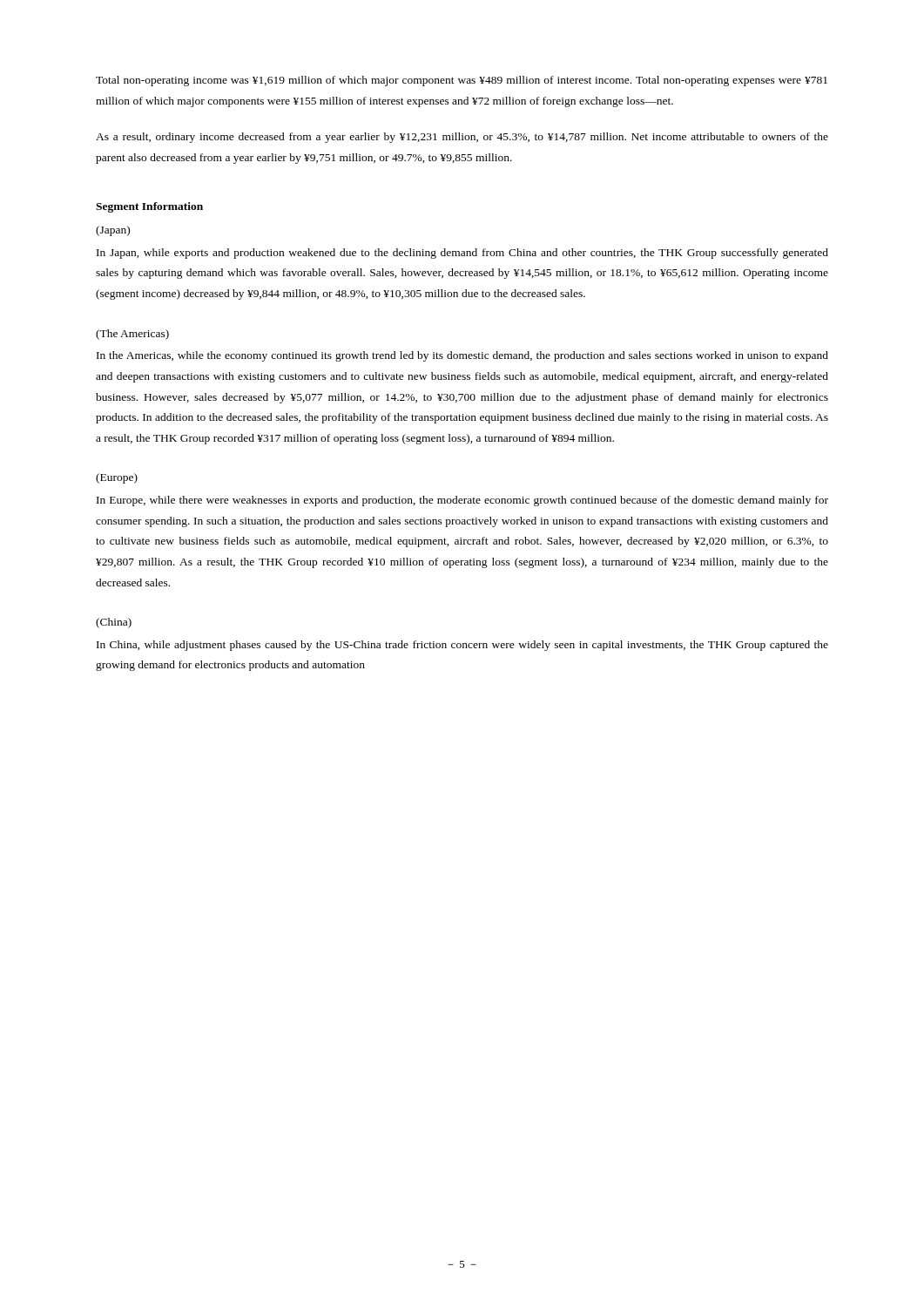Click on the element starting "(The Americas)"
The width and height of the screenshot is (924, 1307).
point(133,333)
